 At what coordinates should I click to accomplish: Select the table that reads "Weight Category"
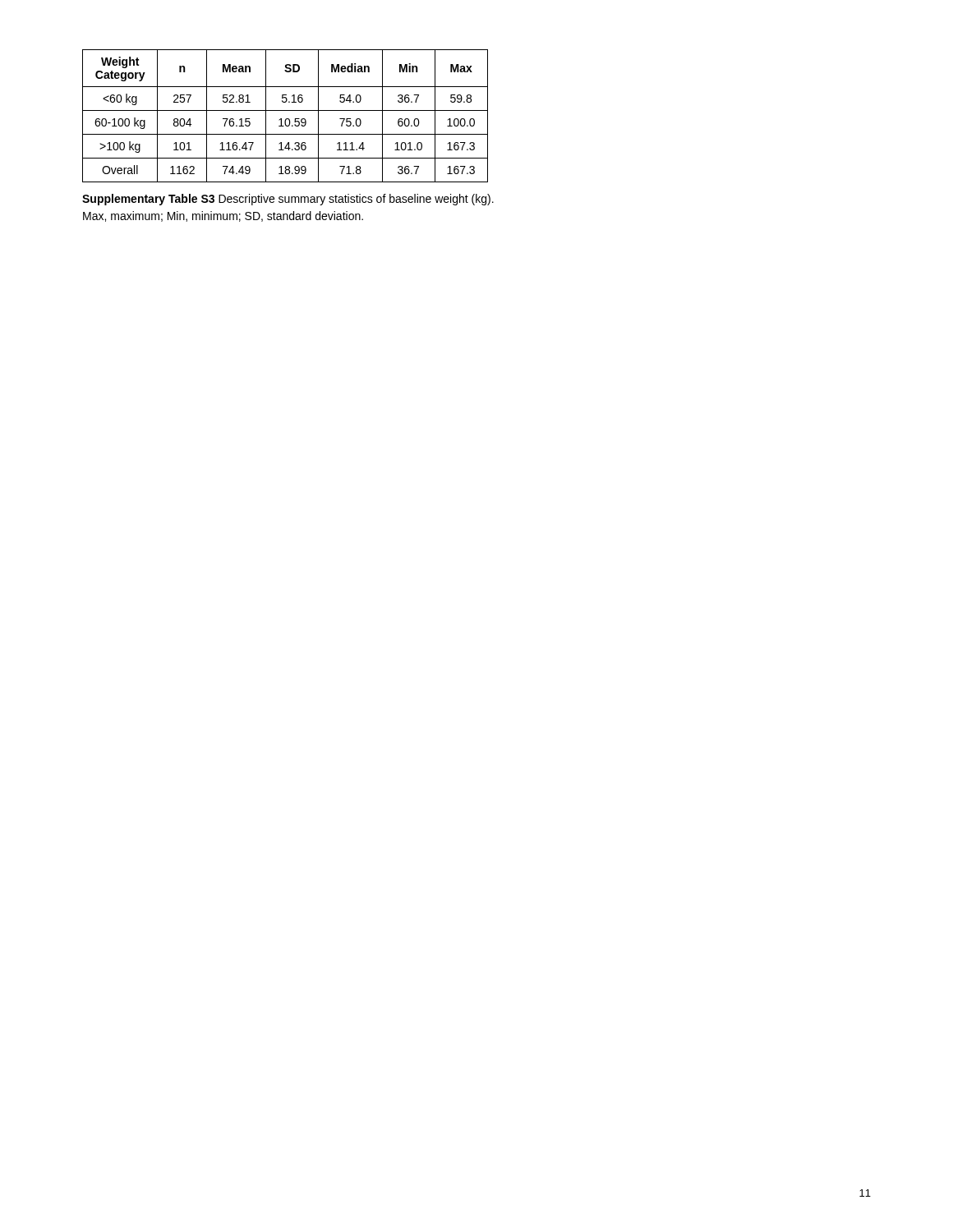pos(476,116)
